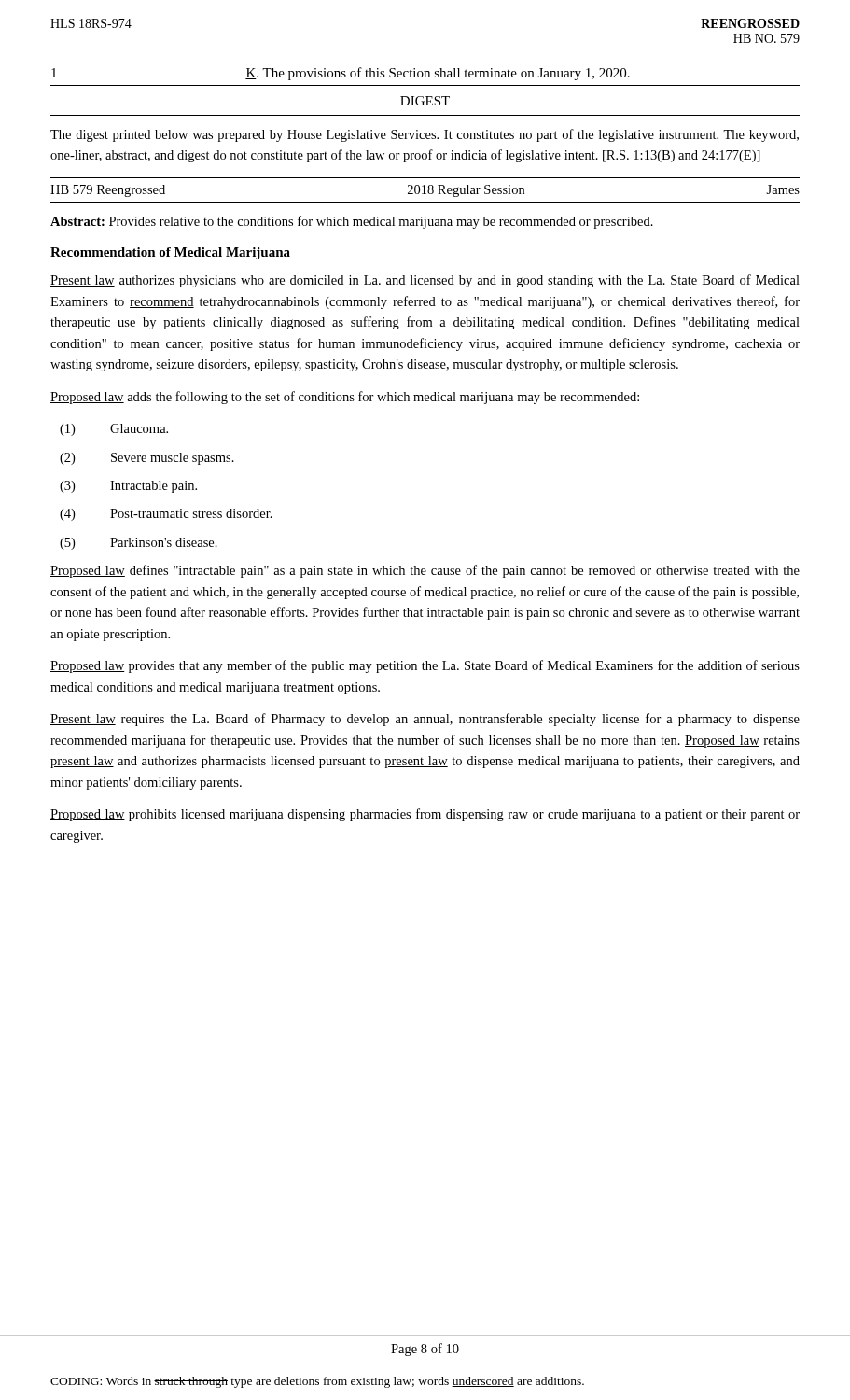The width and height of the screenshot is (850, 1400).
Task: Select the region starting "Proposed law adds"
Action: (345, 396)
